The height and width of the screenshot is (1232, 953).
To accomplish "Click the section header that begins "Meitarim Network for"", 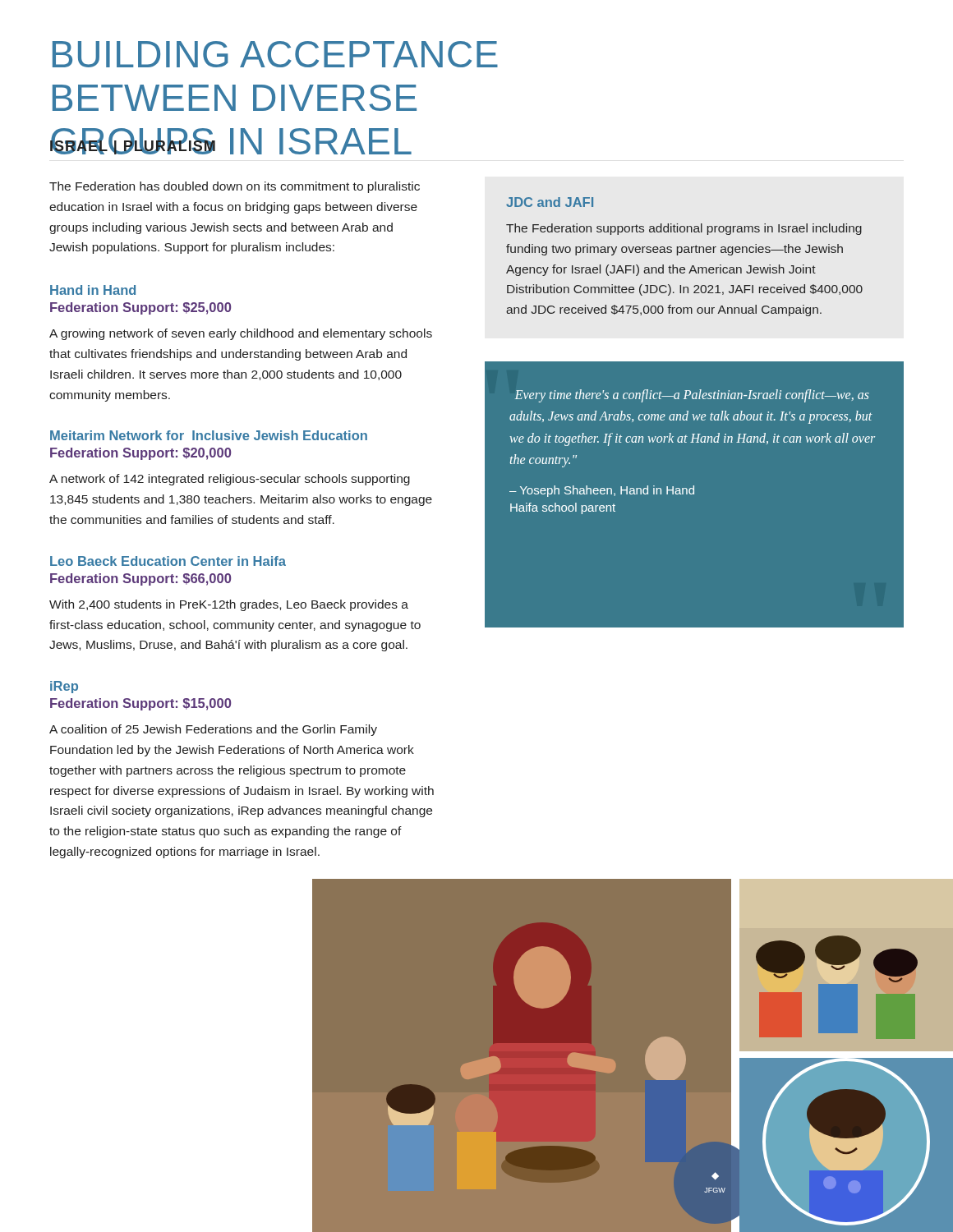I will tap(242, 479).
